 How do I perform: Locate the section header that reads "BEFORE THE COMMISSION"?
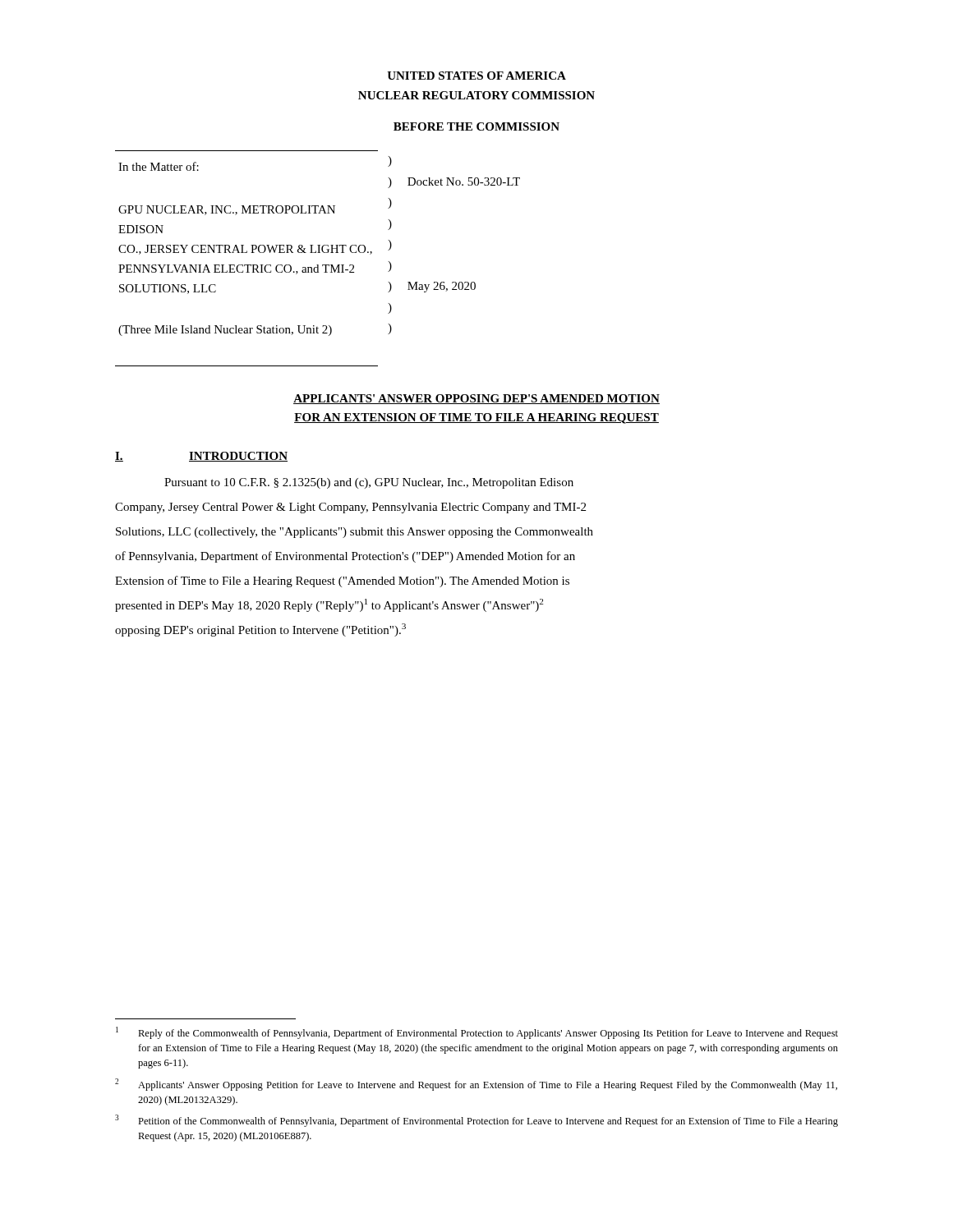476,126
